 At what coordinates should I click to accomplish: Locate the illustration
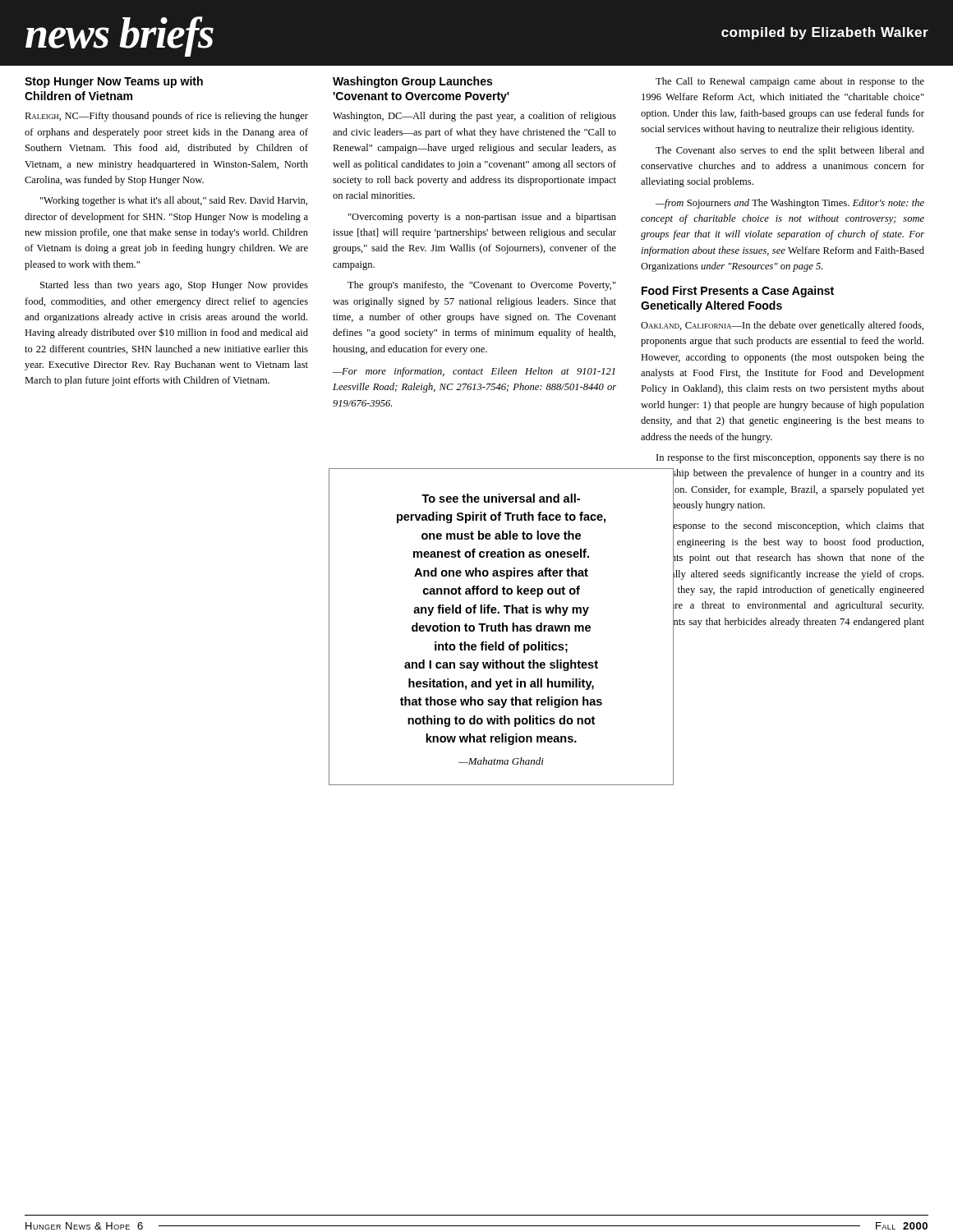pos(501,626)
